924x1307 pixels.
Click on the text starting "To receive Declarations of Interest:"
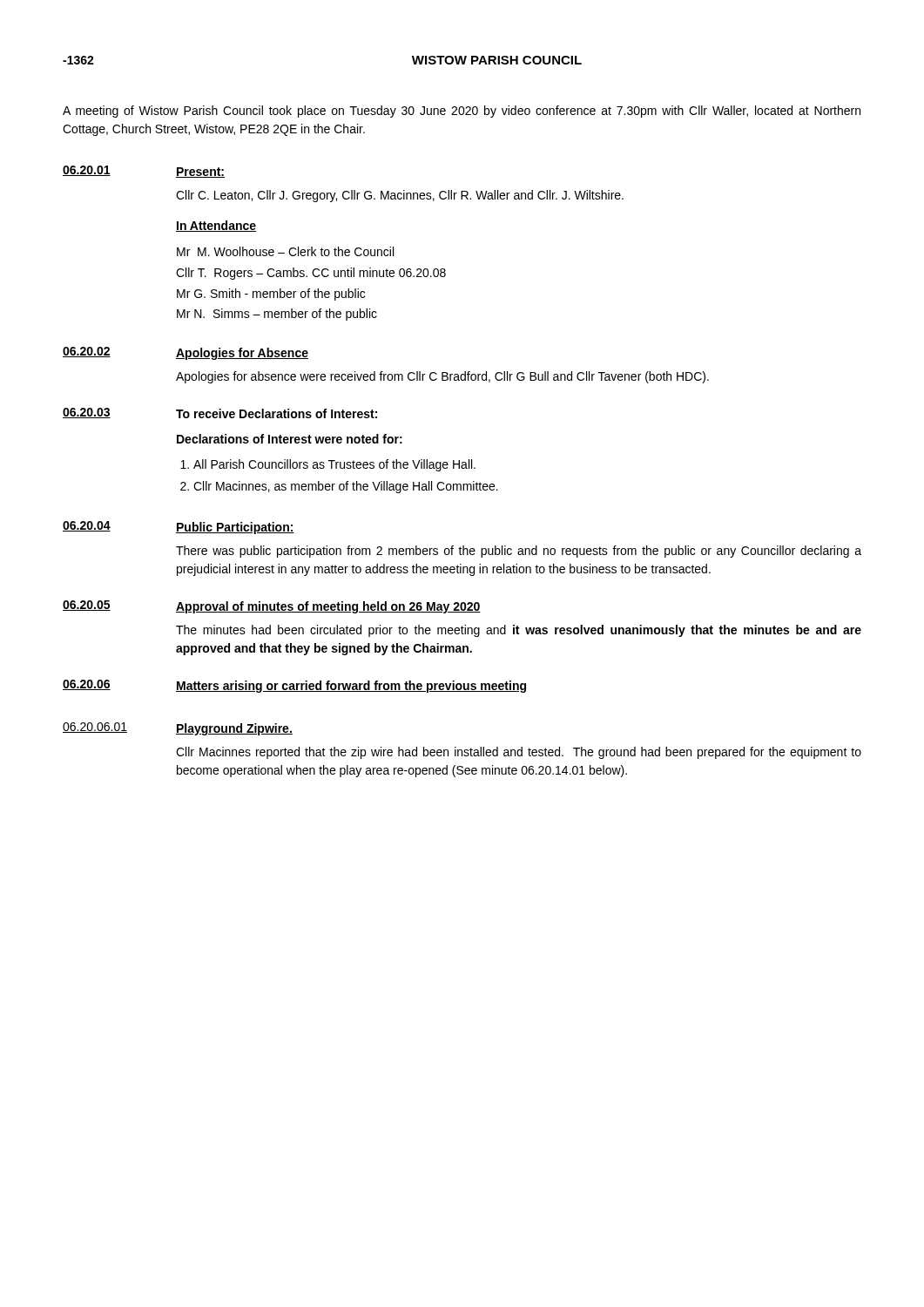(x=277, y=414)
